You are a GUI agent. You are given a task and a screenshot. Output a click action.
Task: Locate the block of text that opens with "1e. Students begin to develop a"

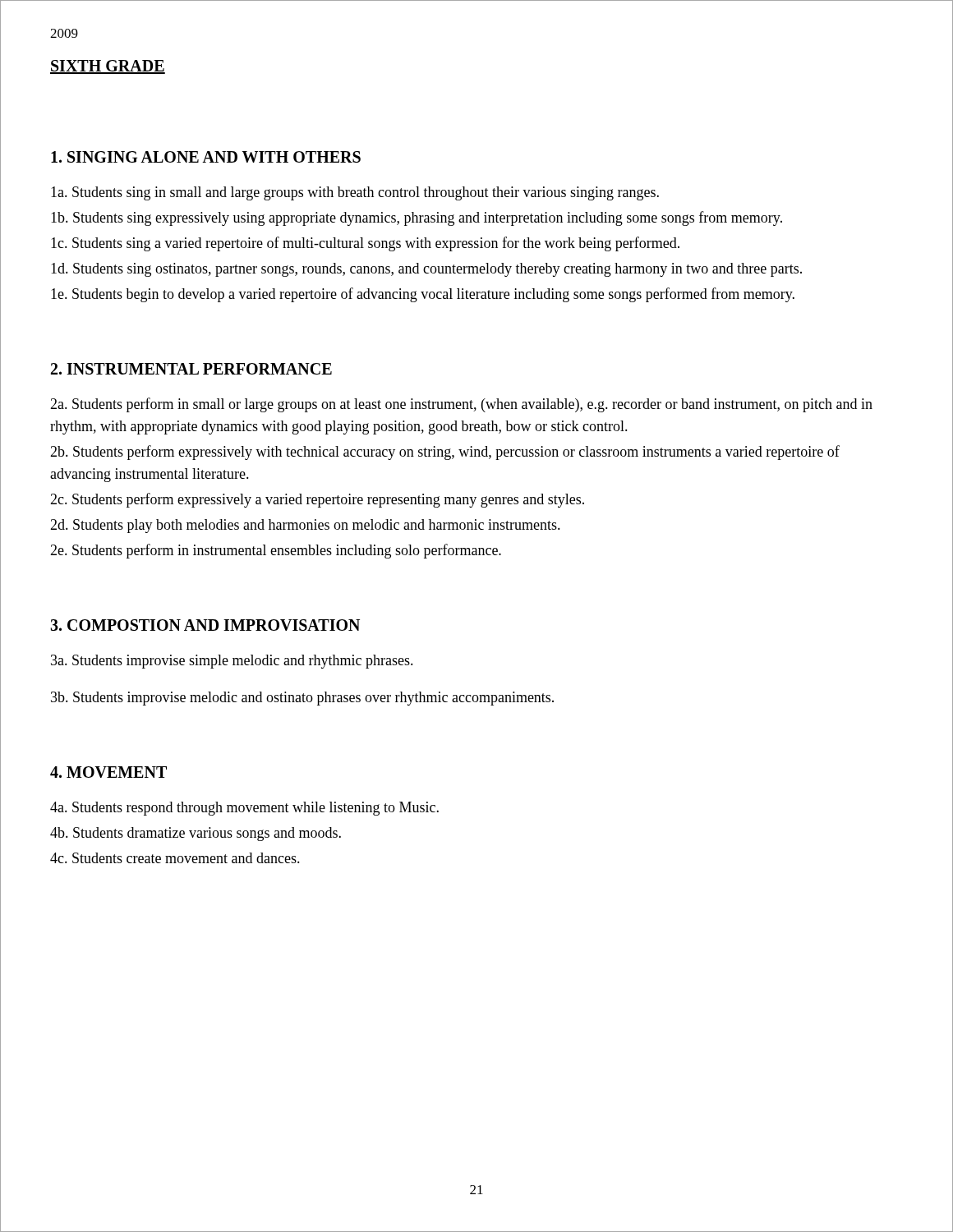click(x=423, y=294)
